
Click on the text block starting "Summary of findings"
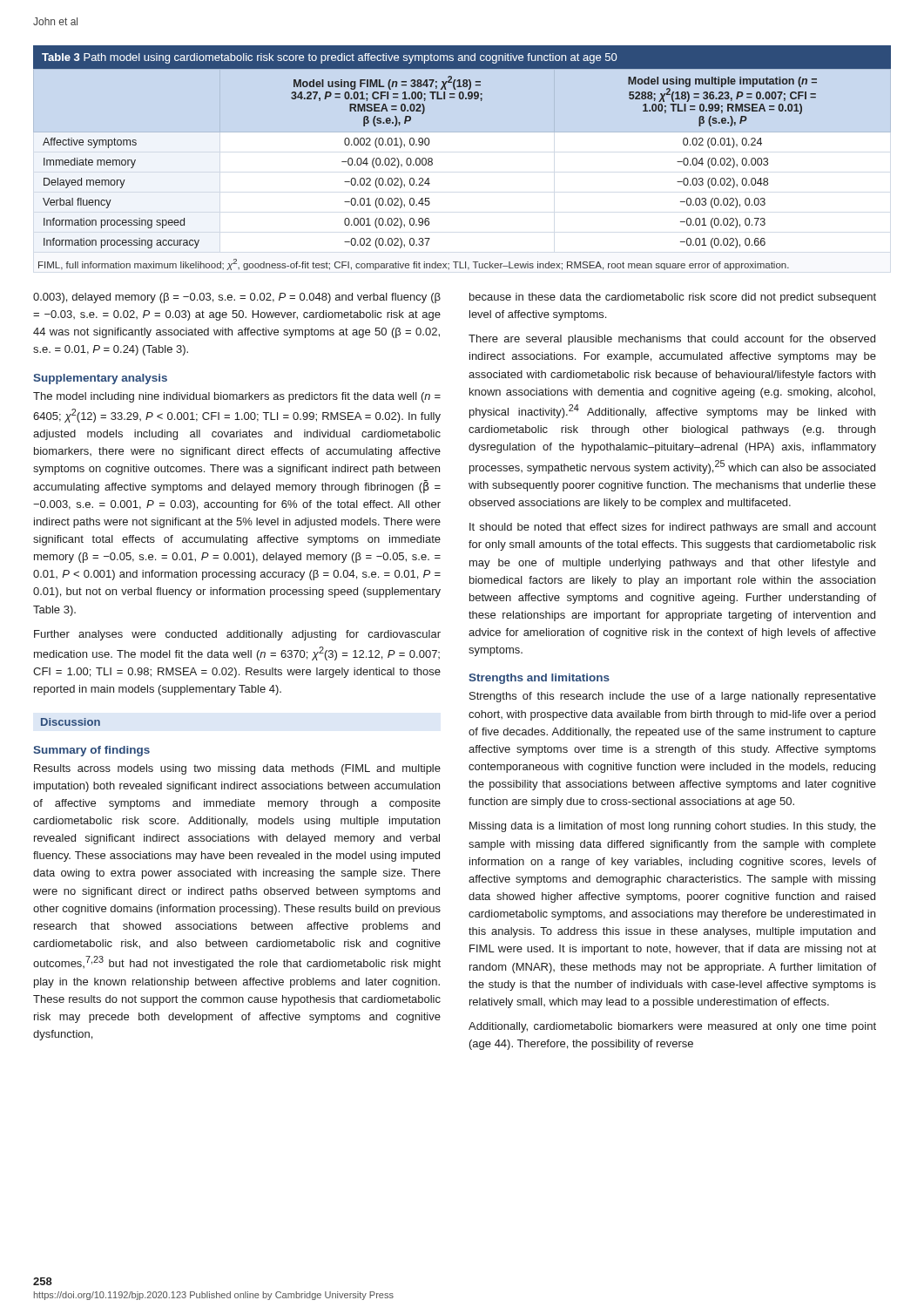tap(92, 749)
